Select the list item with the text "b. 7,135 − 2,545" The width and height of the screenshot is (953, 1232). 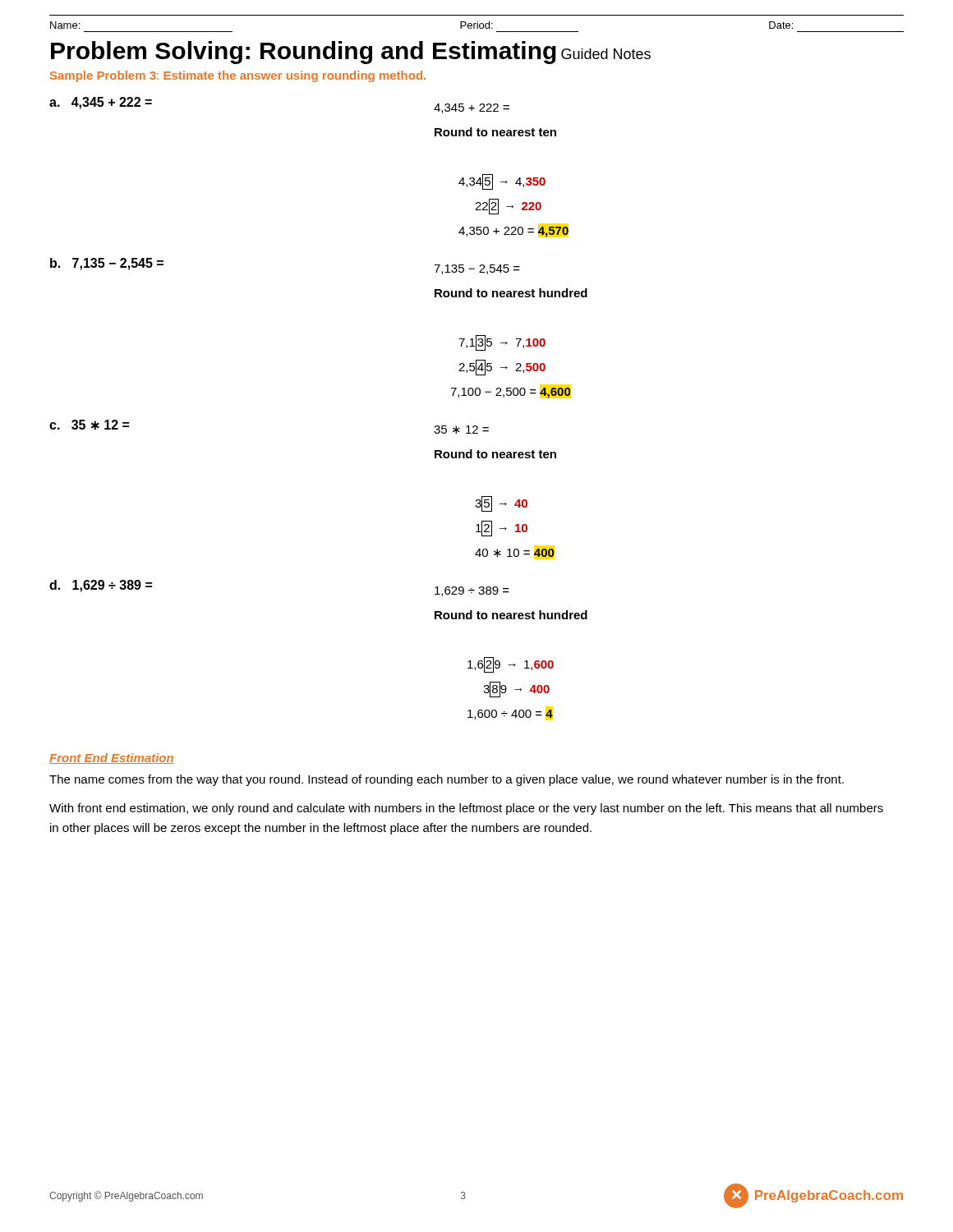107,263
